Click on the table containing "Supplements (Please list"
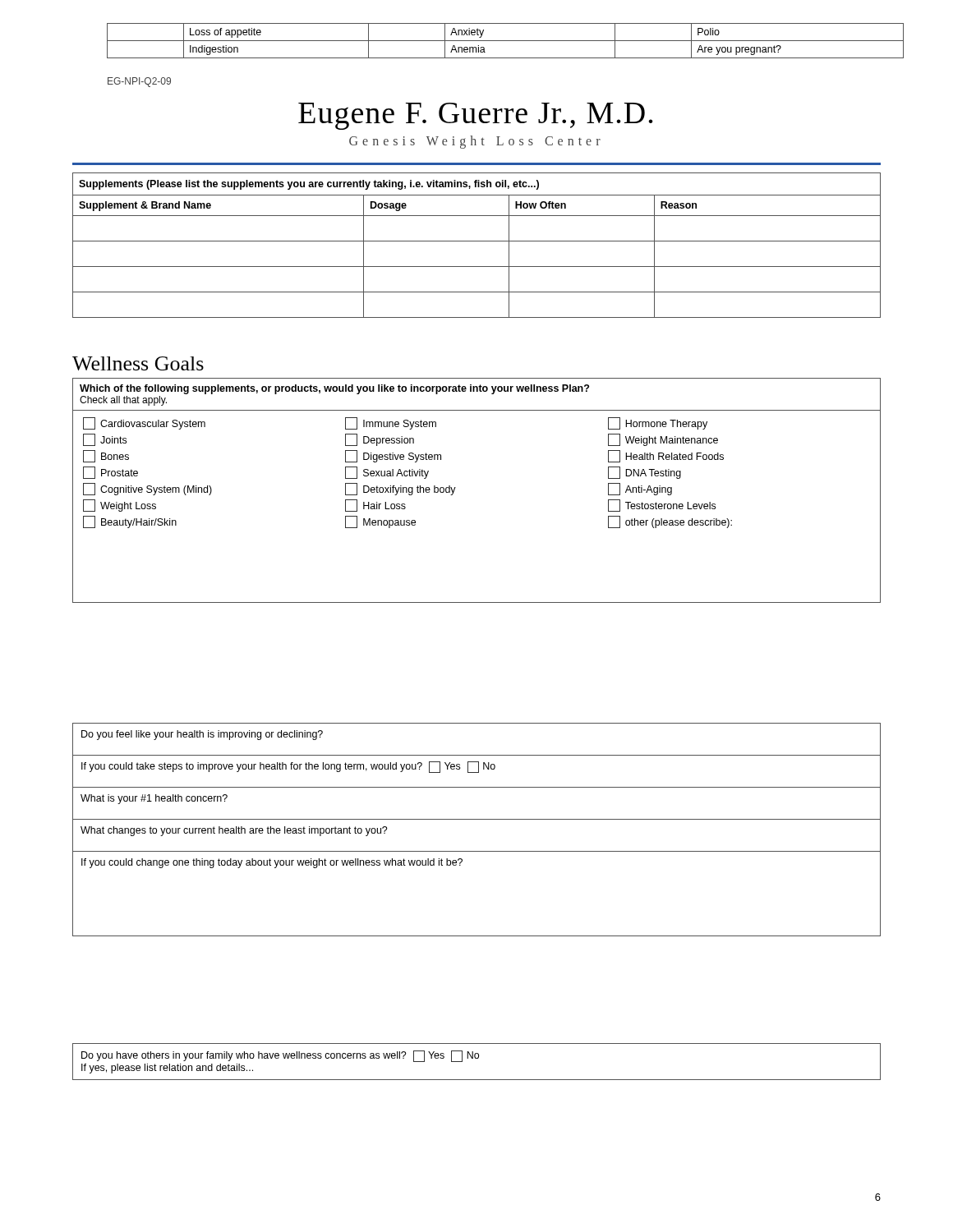This screenshot has height=1232, width=953. click(476, 245)
